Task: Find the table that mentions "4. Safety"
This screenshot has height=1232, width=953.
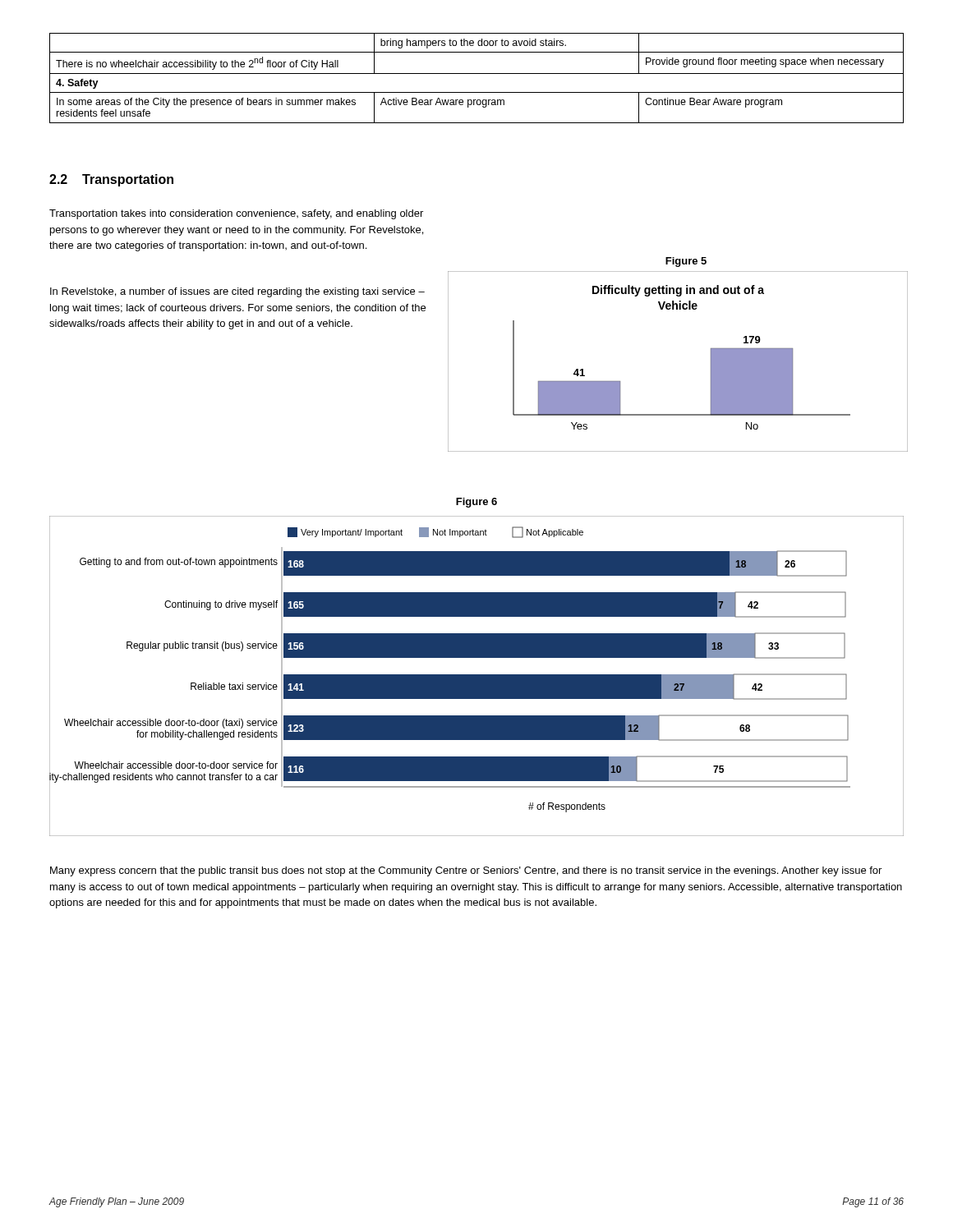Action: click(476, 78)
